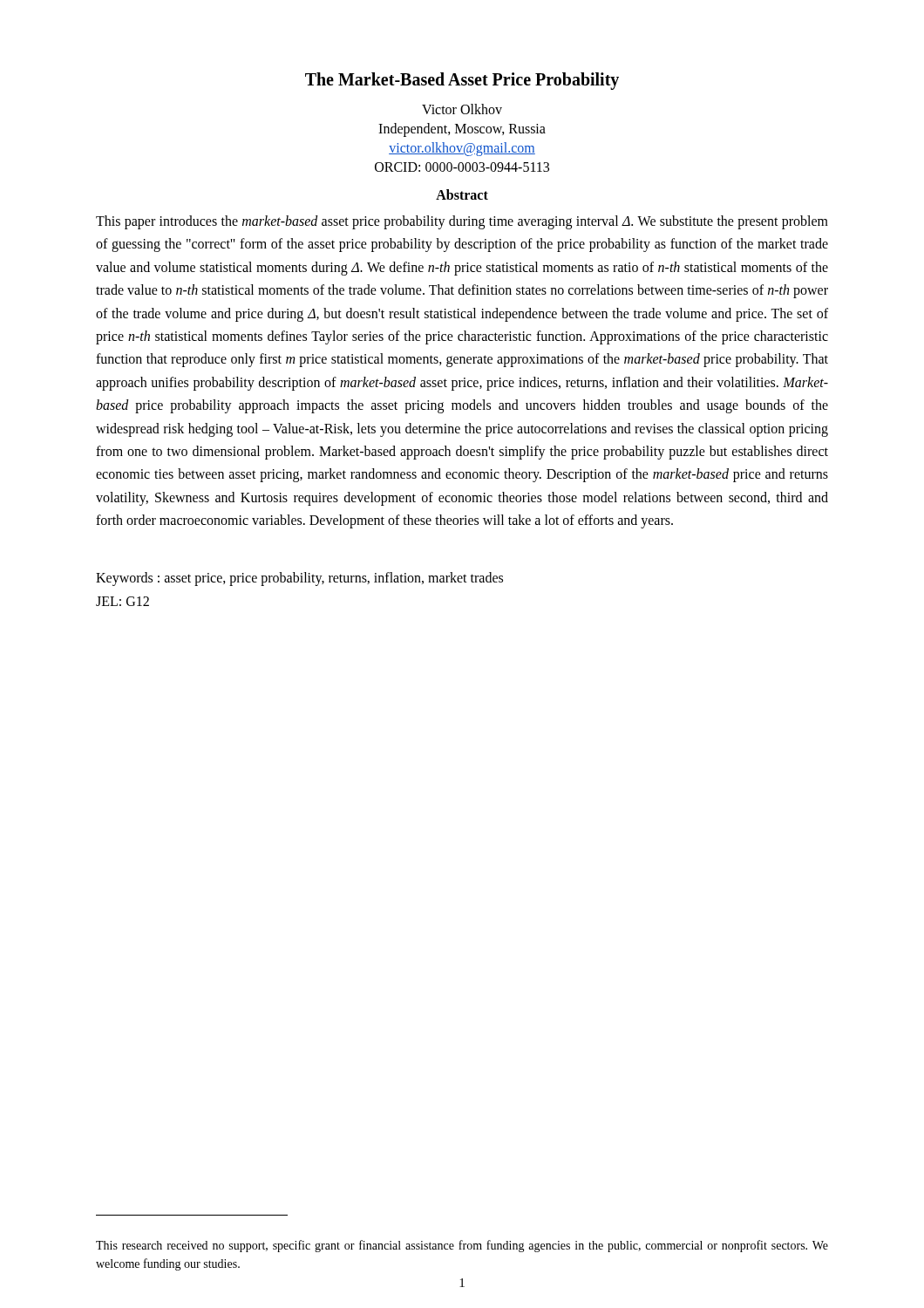This screenshot has width=924, height=1308.
Task: Point to "Independent, Moscow, Russia"
Action: (x=462, y=129)
